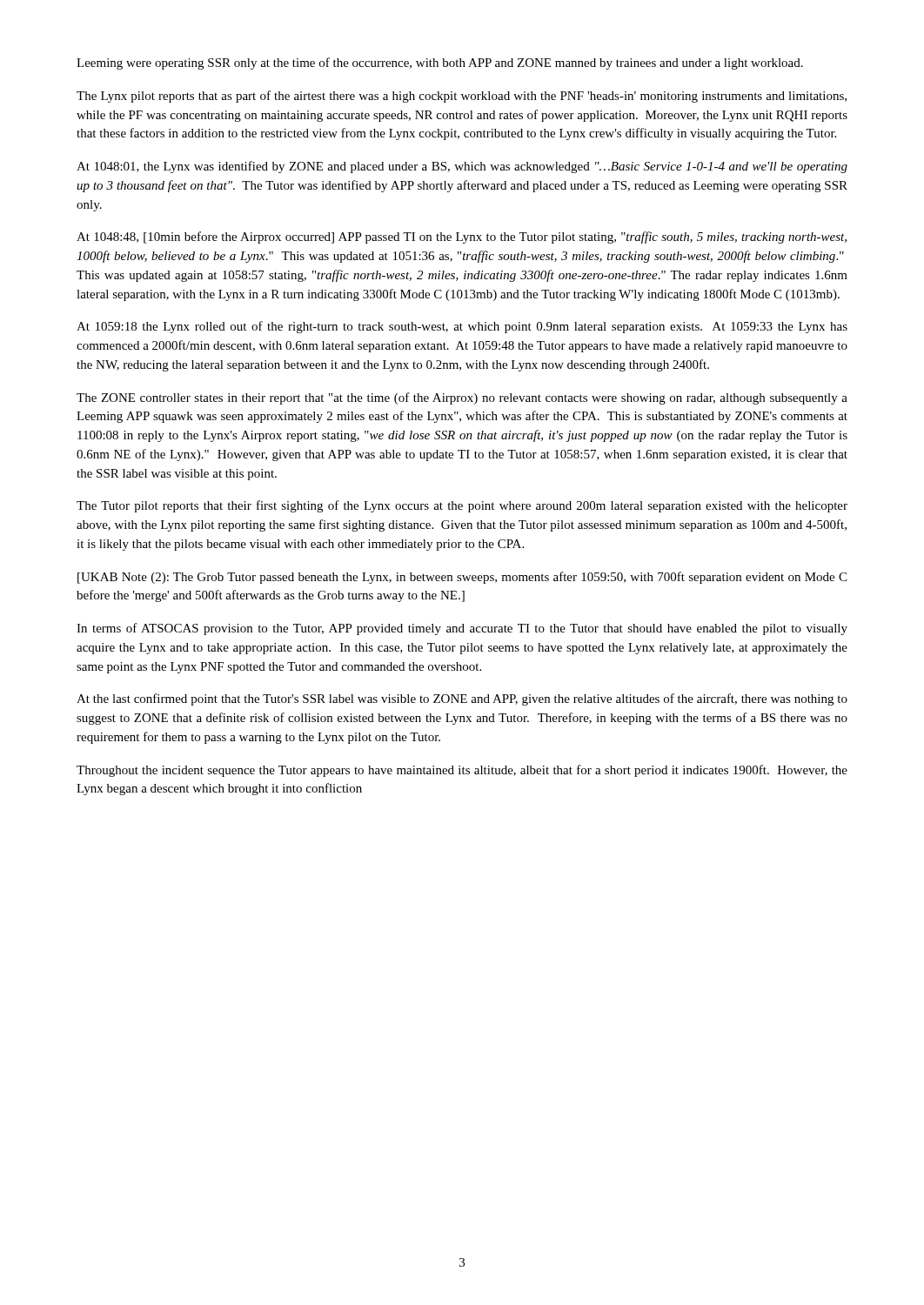
Task: Select the element starting "[UKAB Note (2): The Grob"
Action: click(x=462, y=586)
